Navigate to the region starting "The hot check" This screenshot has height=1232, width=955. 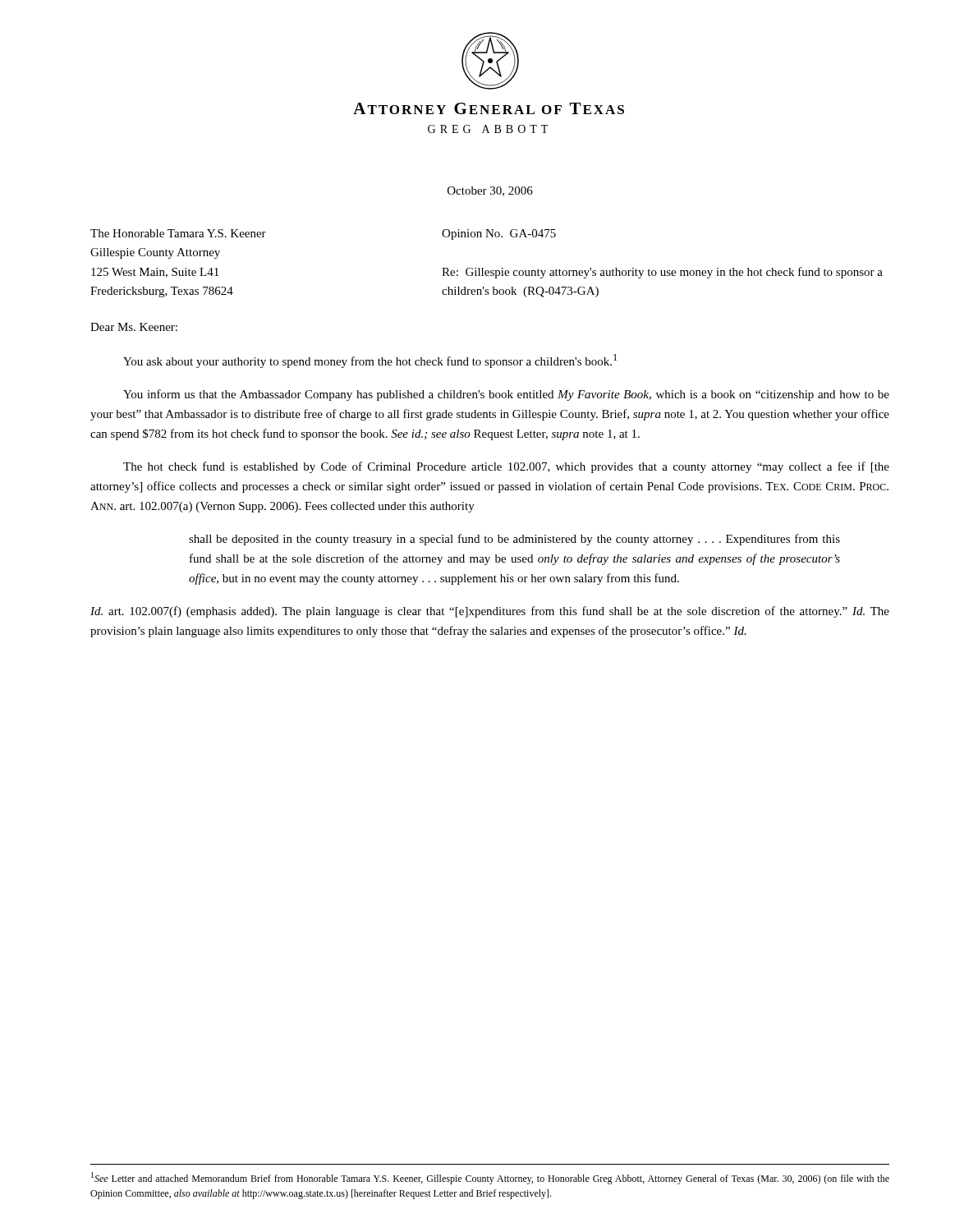[x=490, y=486]
